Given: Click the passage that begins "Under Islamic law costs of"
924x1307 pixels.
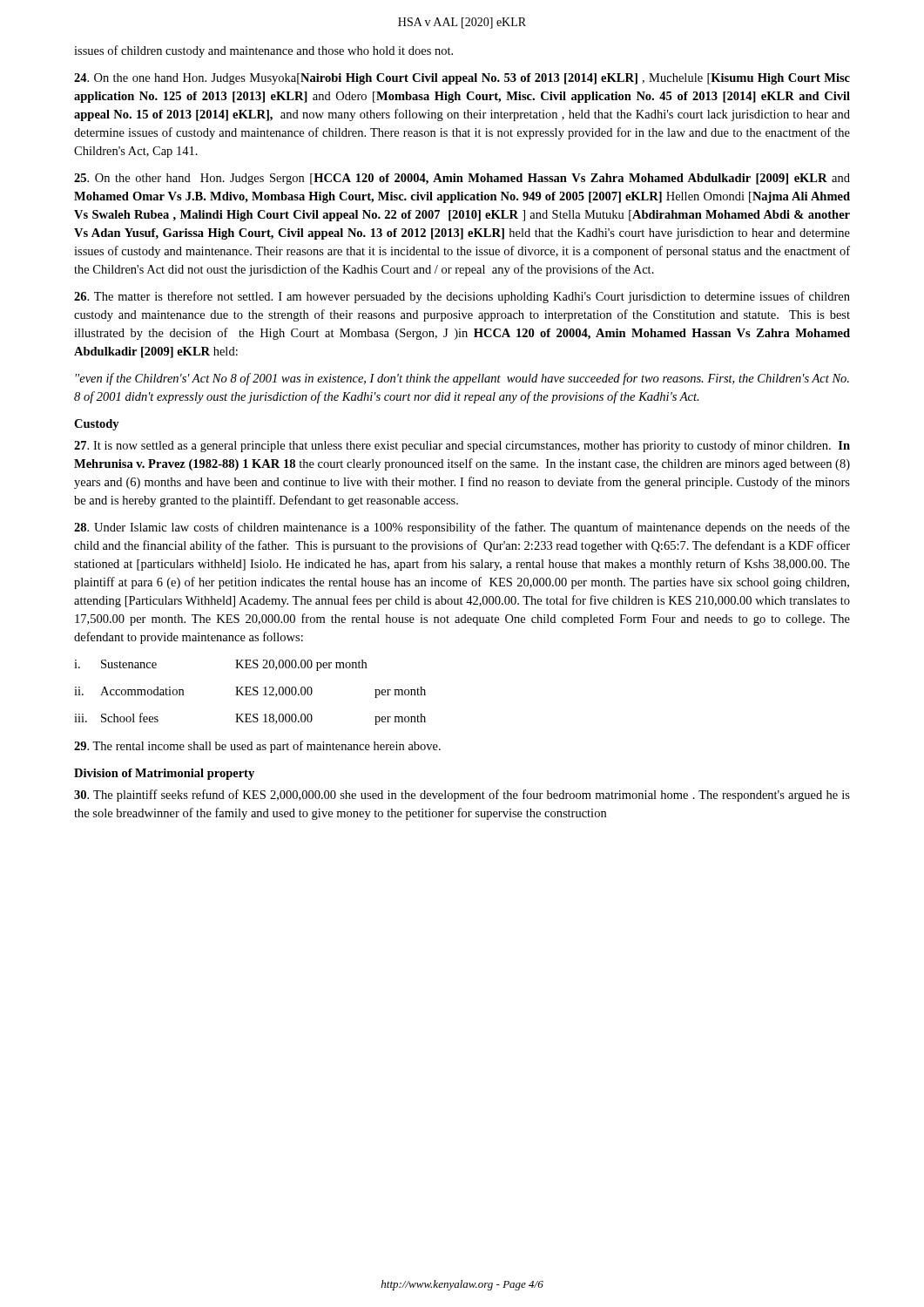Looking at the screenshot, I should tap(462, 583).
